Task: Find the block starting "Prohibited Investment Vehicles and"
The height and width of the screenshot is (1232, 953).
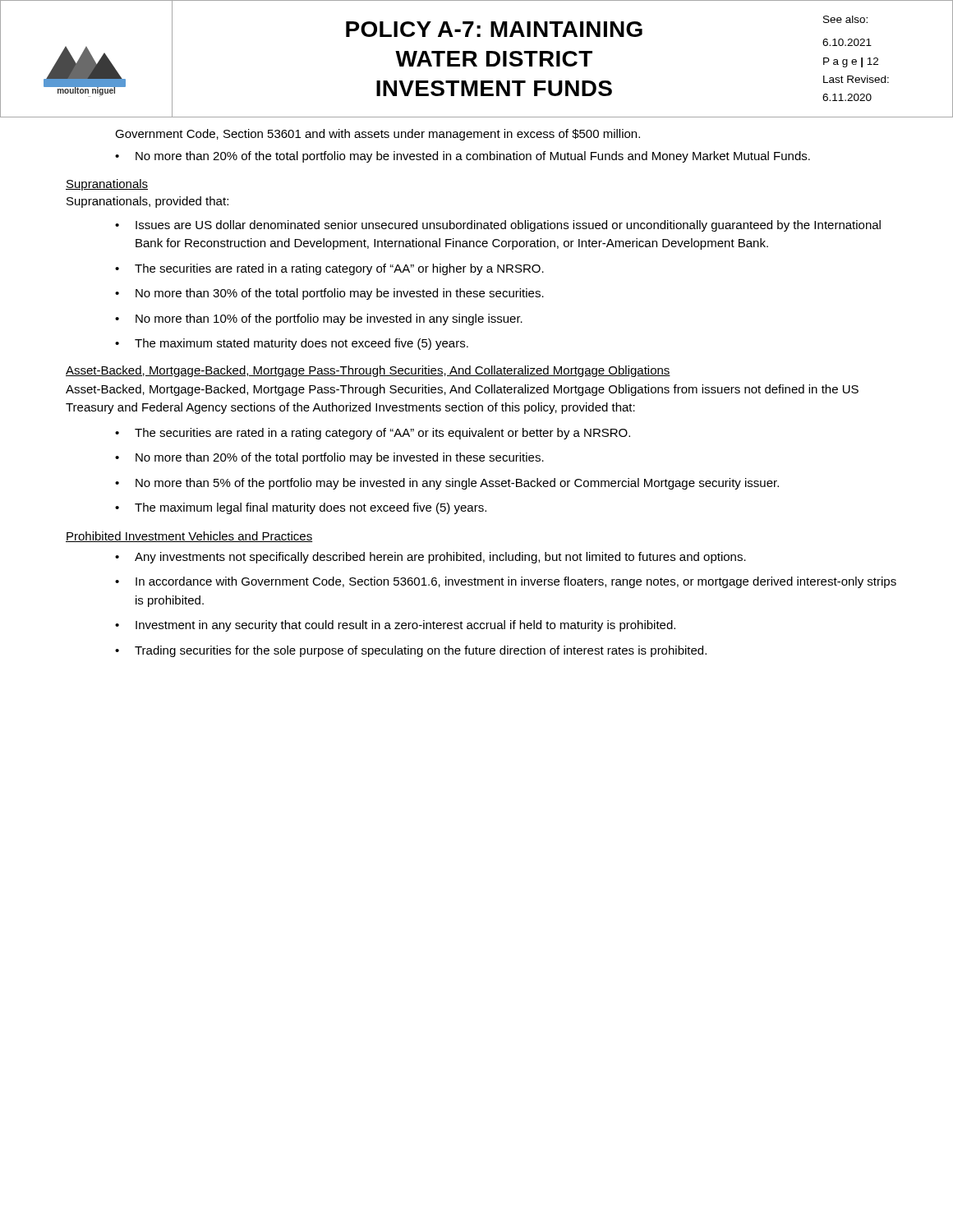Action: coord(189,535)
